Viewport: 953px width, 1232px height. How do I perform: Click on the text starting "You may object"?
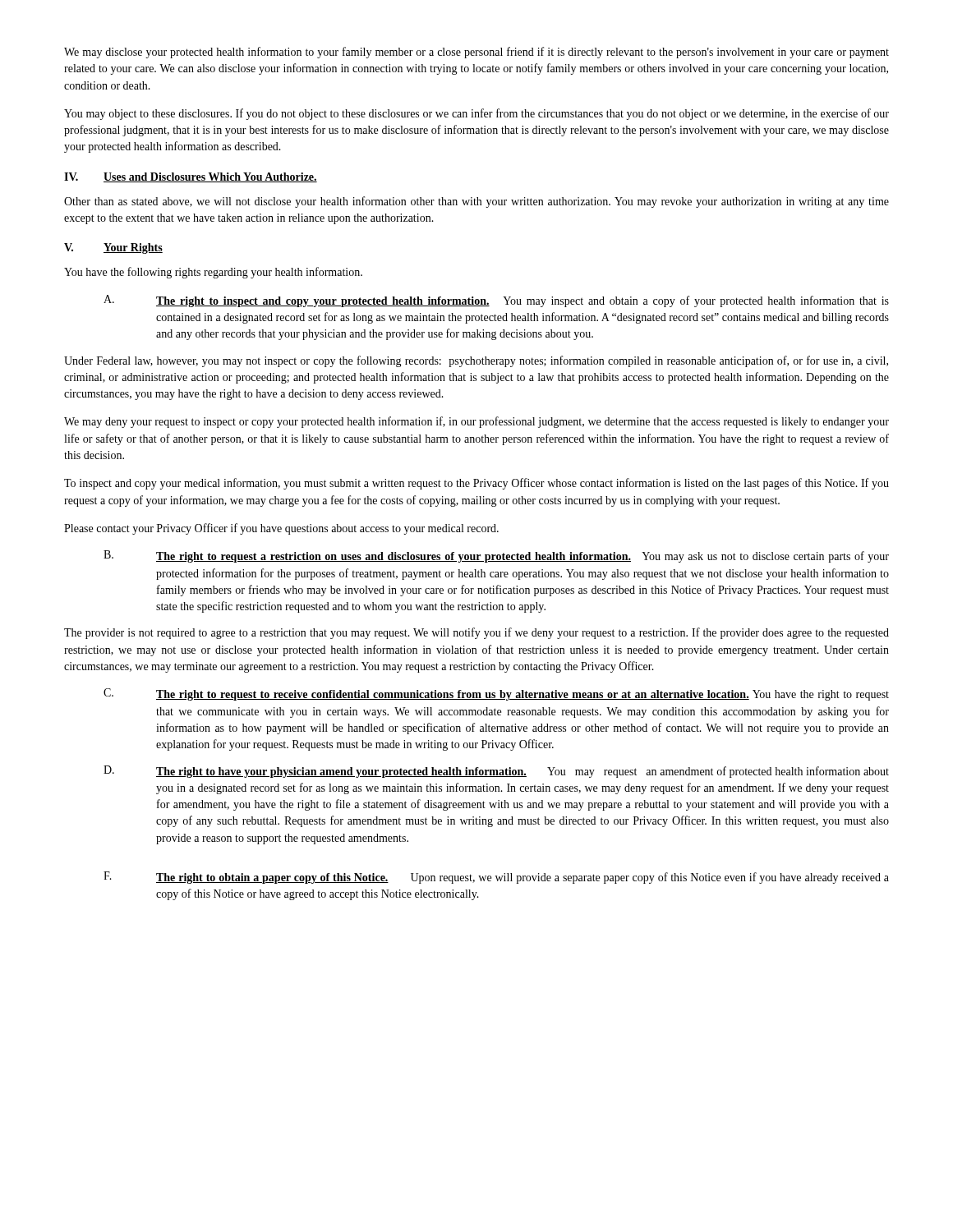[476, 130]
